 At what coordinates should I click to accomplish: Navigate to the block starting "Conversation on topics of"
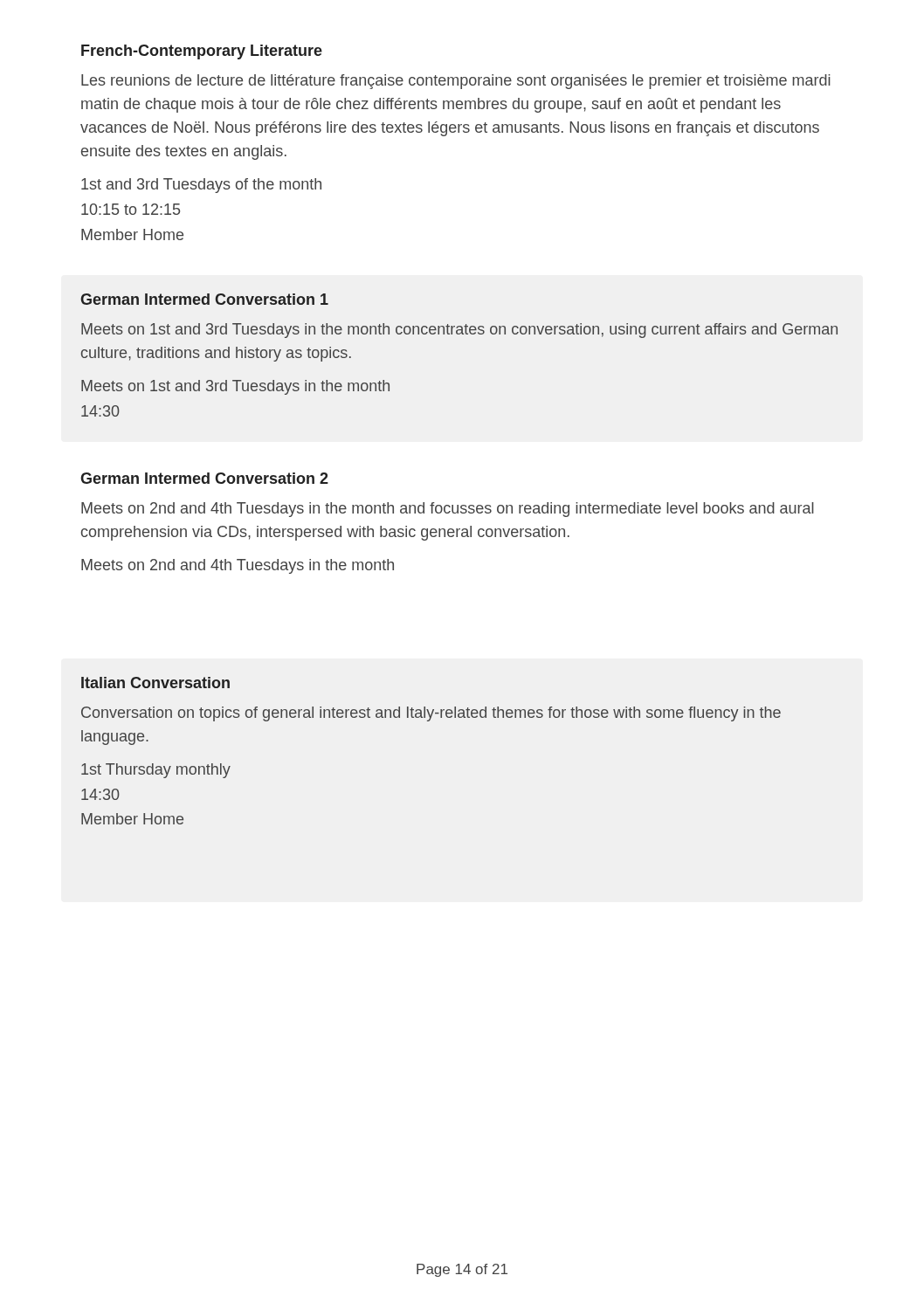point(431,724)
